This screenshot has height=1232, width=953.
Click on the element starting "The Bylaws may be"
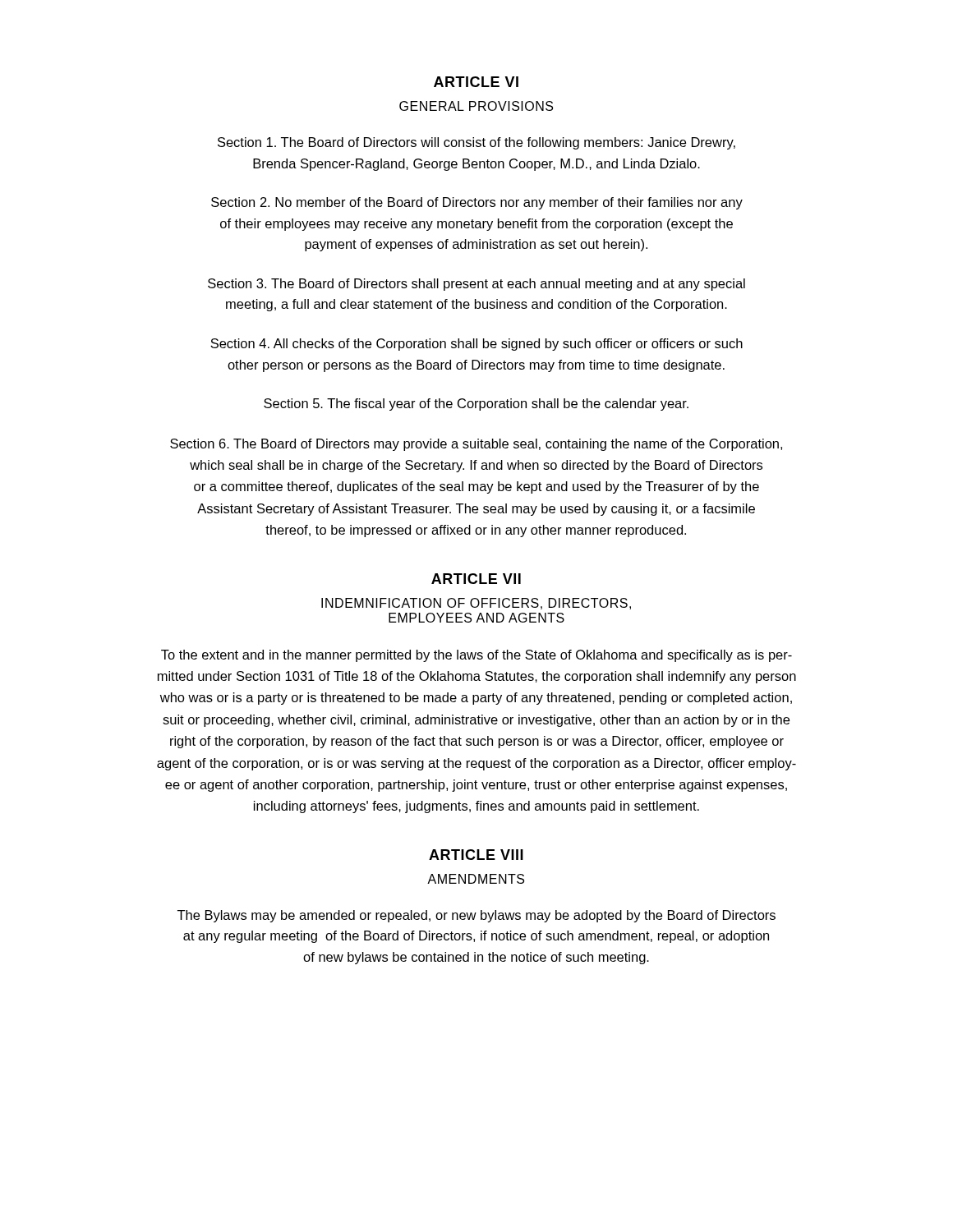pyautogui.click(x=476, y=936)
